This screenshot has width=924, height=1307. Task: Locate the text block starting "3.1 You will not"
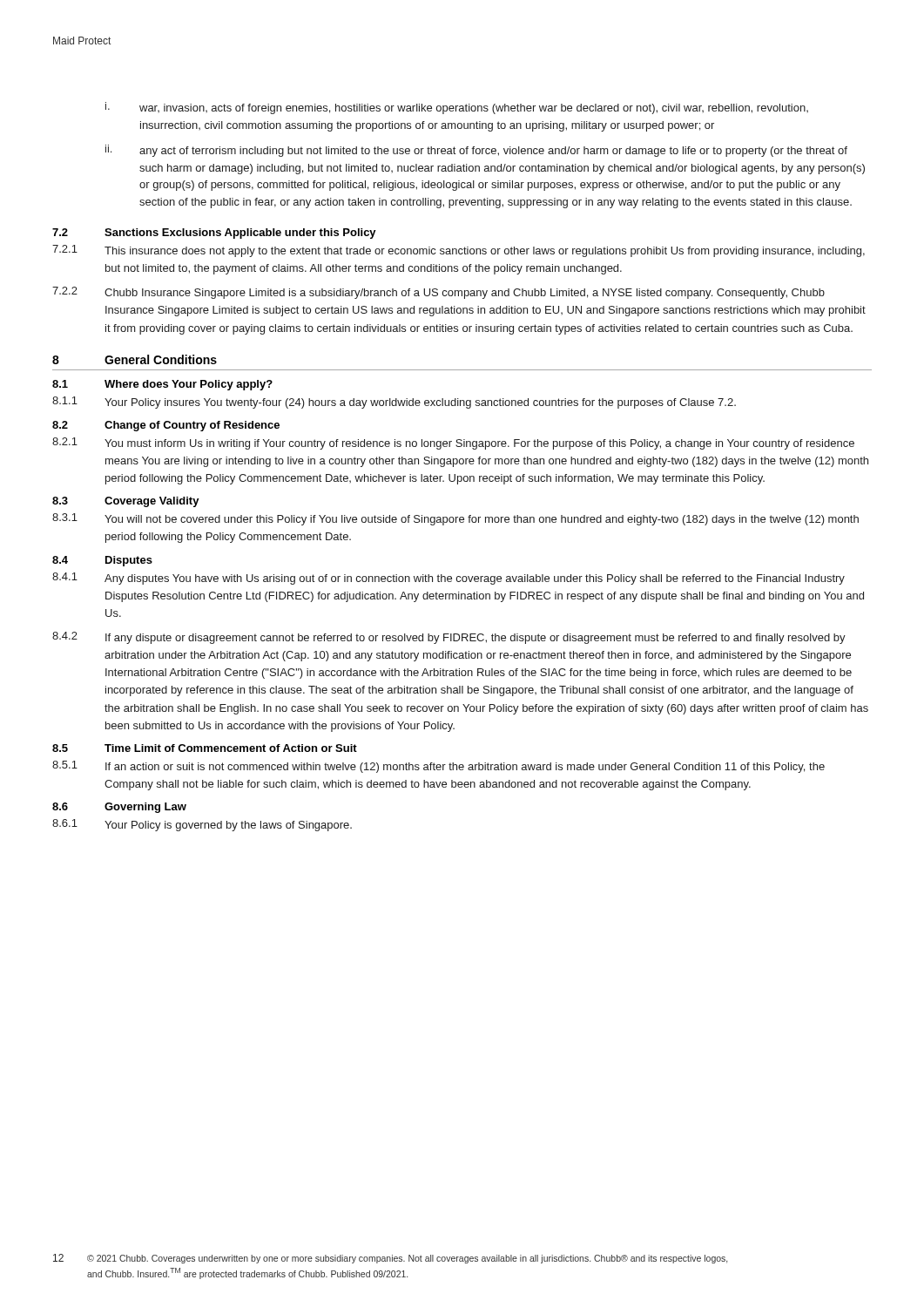point(462,528)
